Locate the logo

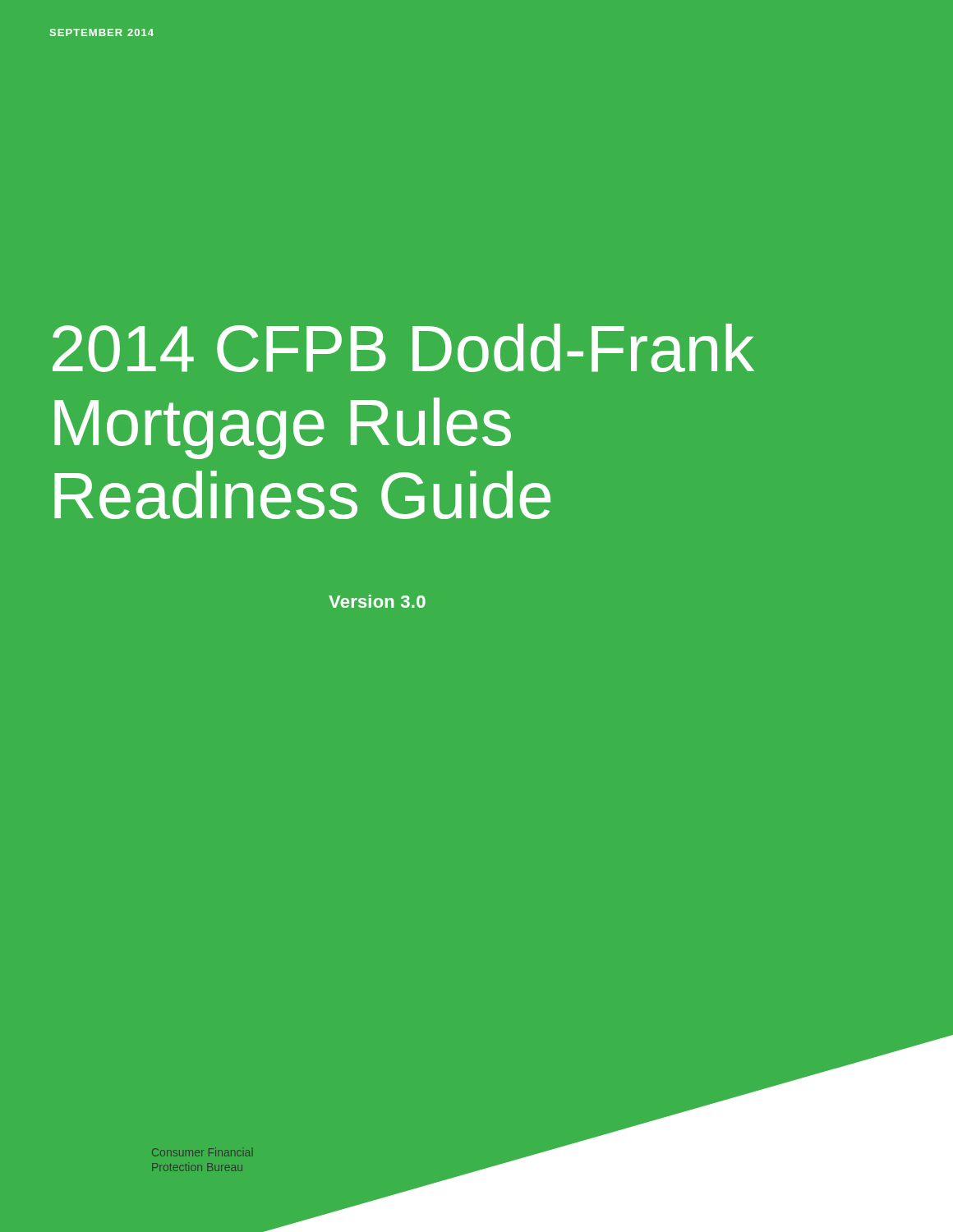(x=151, y=1160)
